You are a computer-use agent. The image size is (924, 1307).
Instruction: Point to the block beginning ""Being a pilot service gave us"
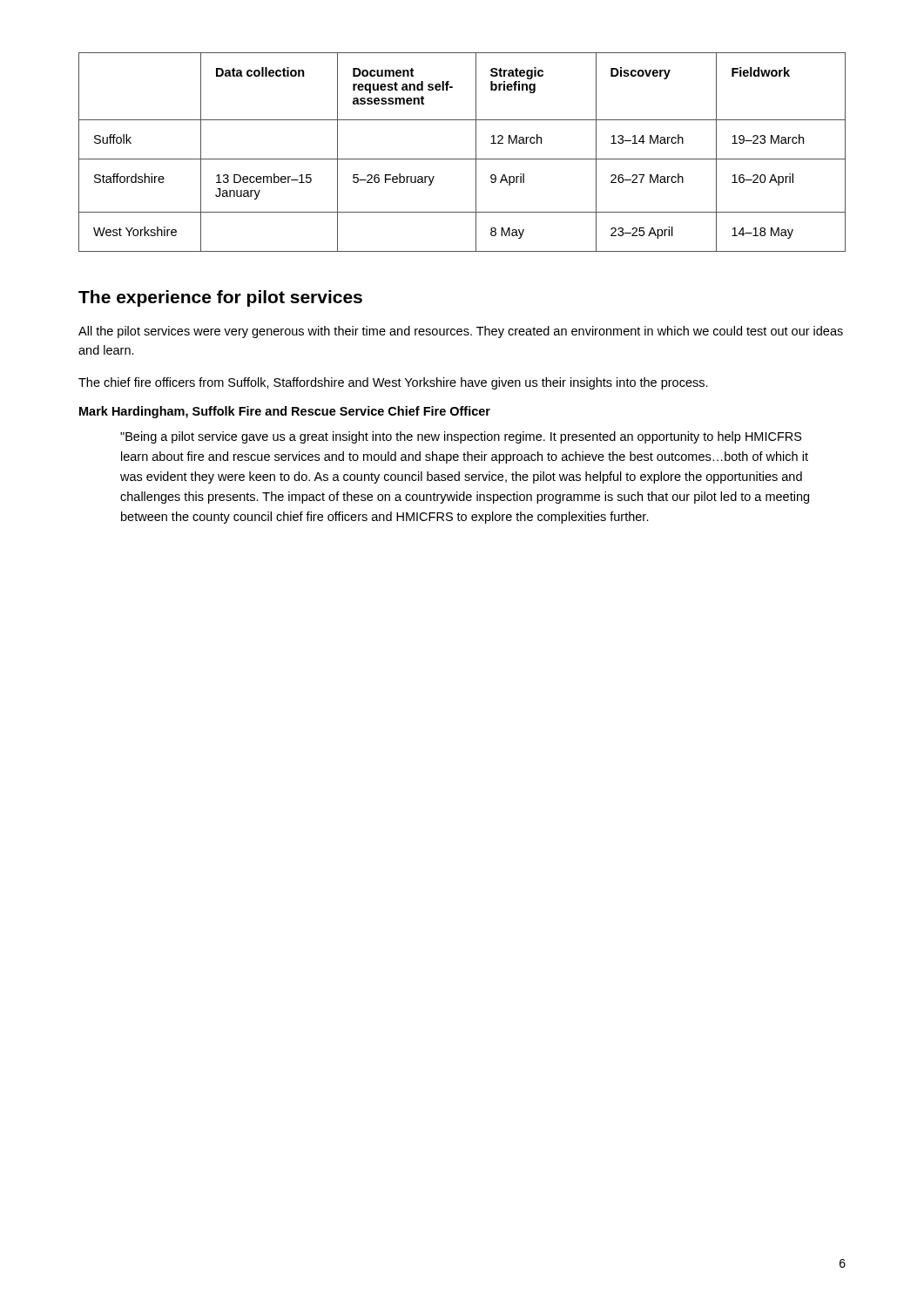[465, 477]
